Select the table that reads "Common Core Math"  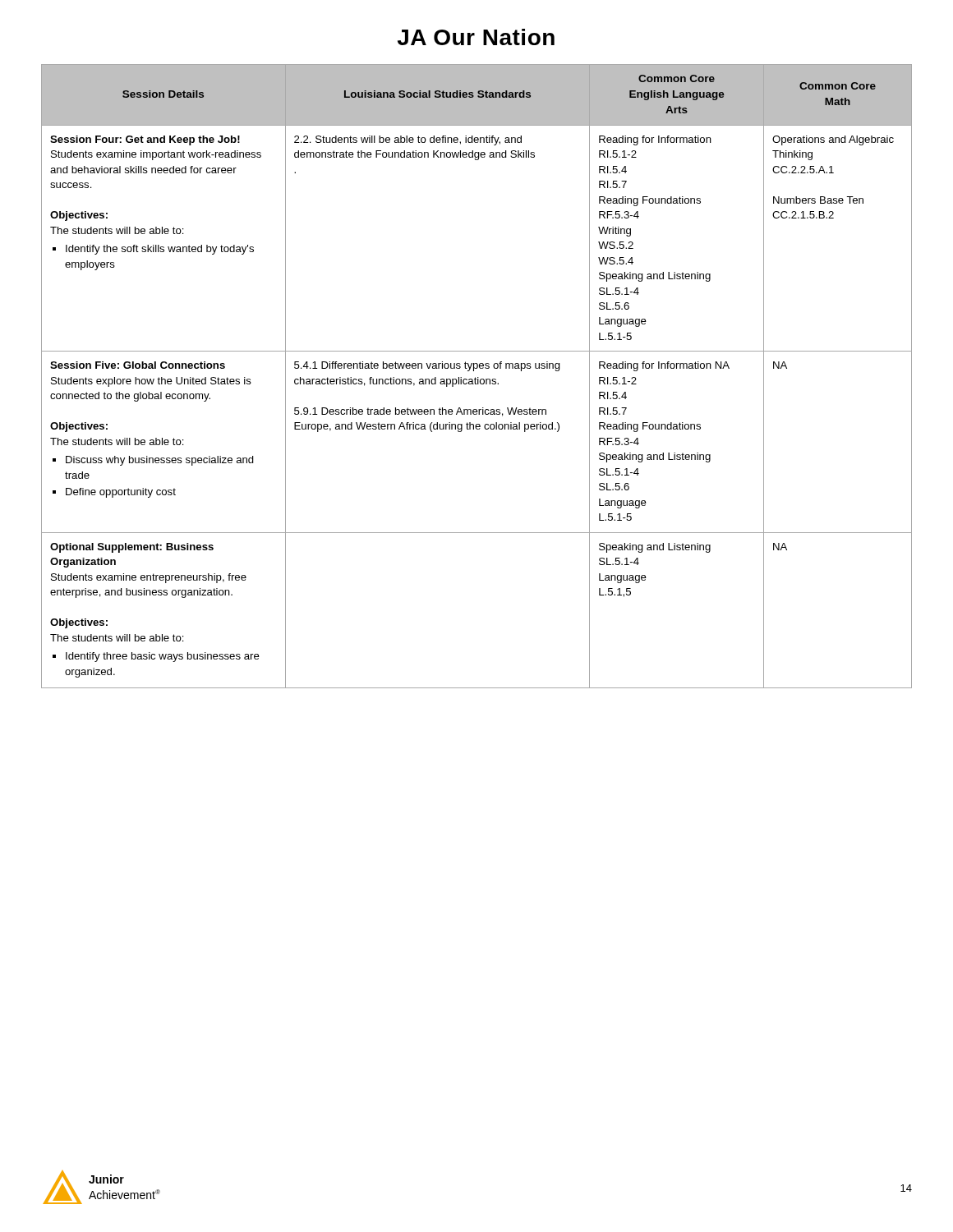point(476,376)
